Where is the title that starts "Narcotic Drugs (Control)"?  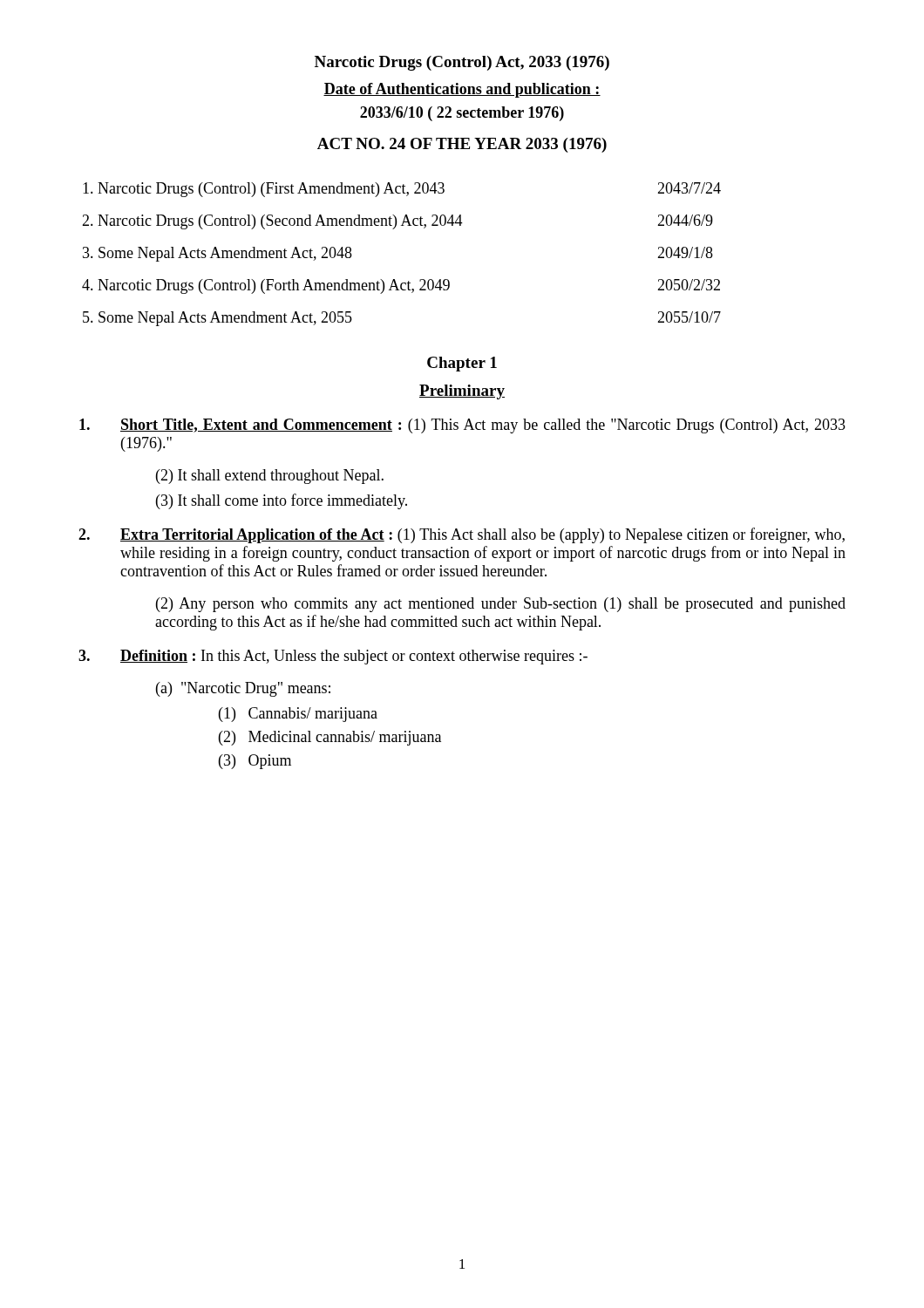coord(462,61)
